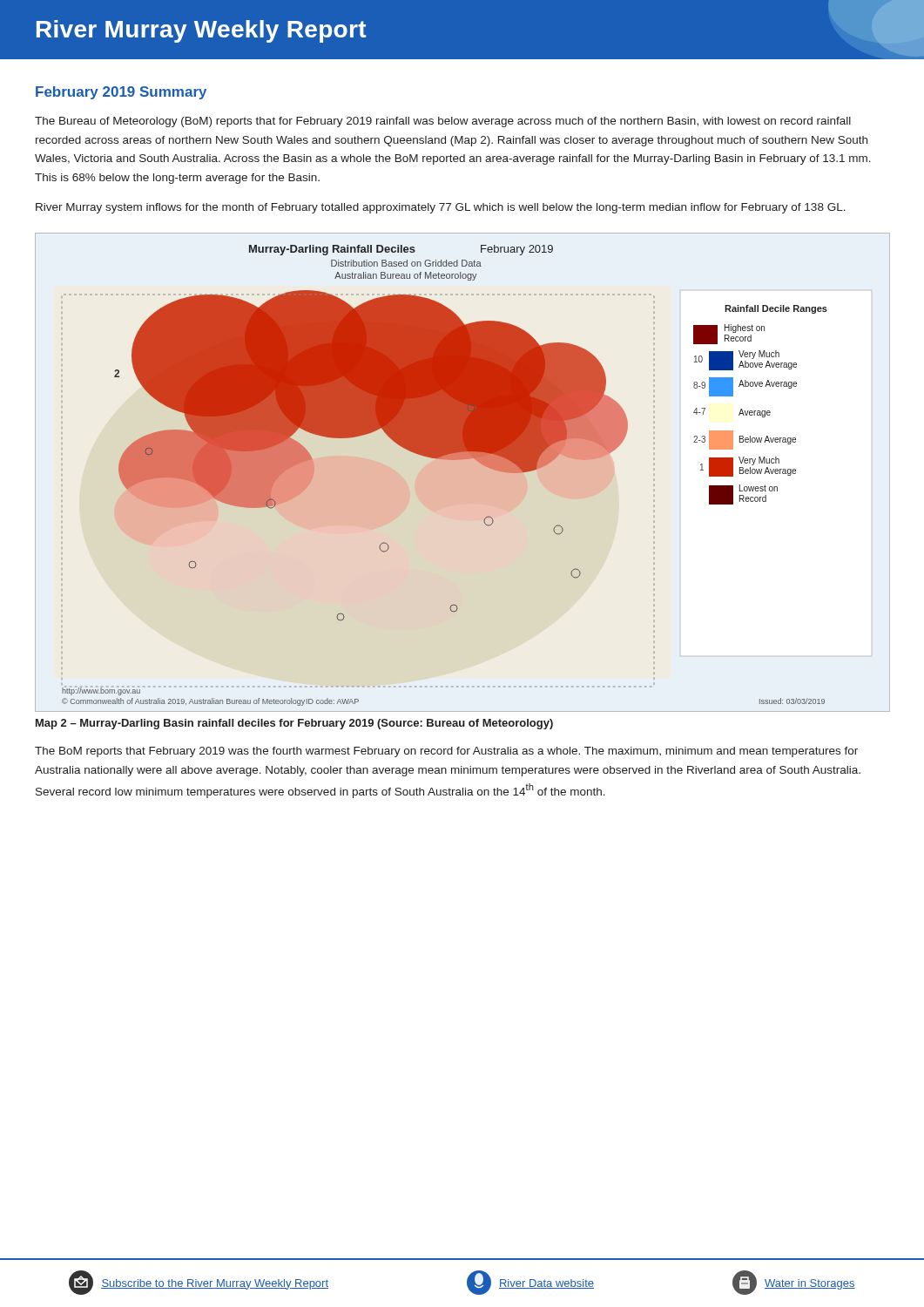Screen dimensions: 1307x924
Task: Select the map
Action: 462,472
